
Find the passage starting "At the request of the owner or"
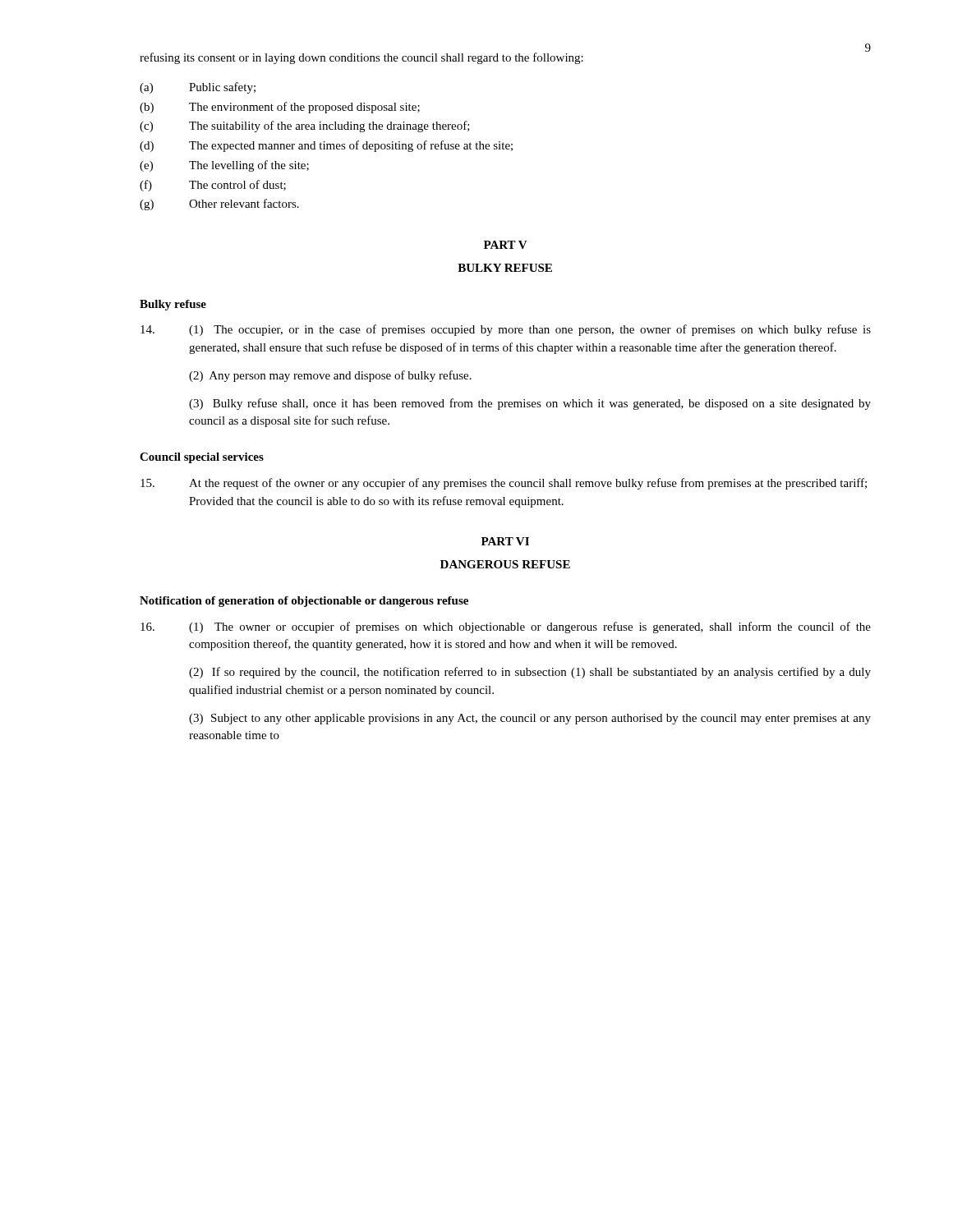505,492
